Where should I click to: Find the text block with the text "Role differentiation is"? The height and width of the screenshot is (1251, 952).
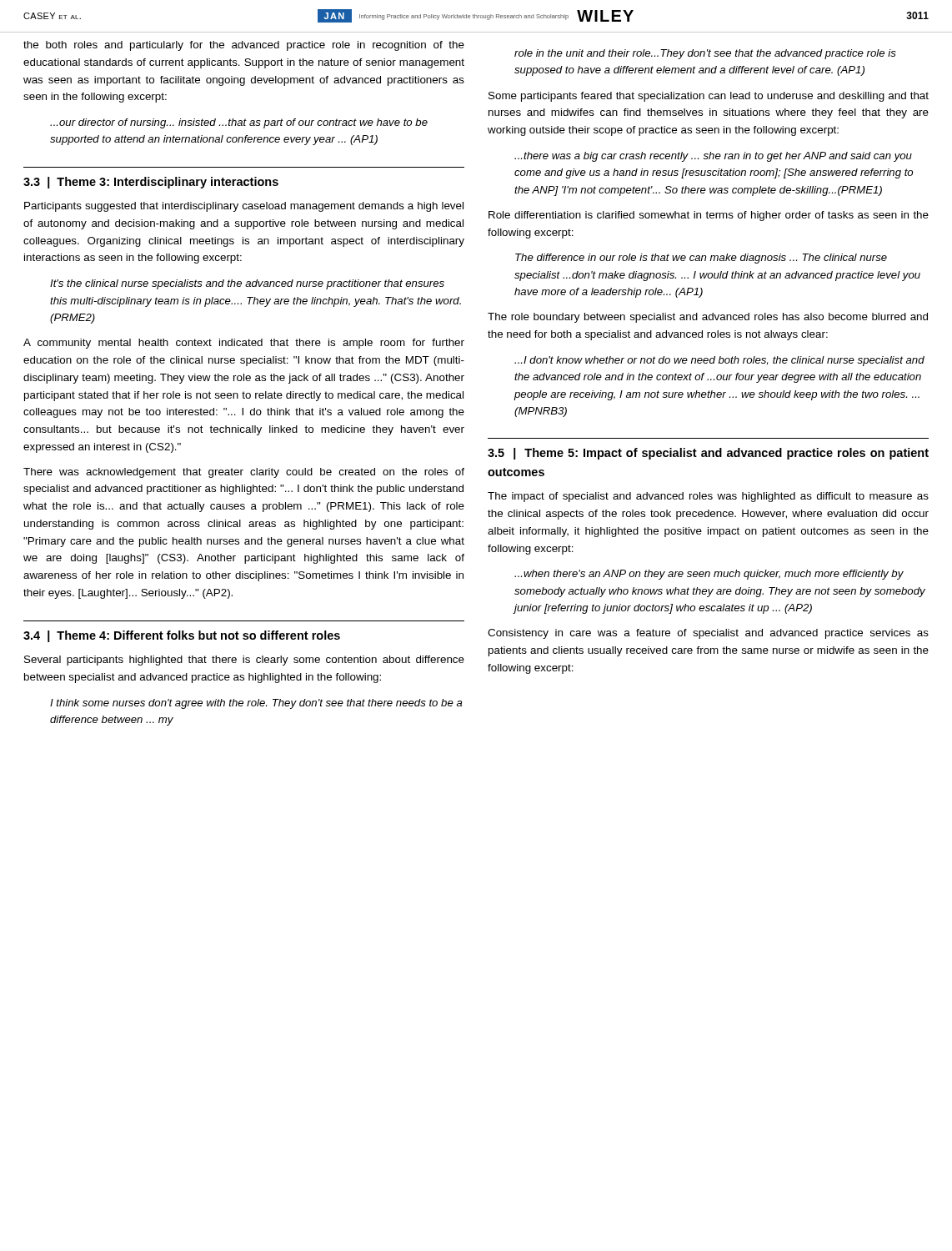point(708,224)
